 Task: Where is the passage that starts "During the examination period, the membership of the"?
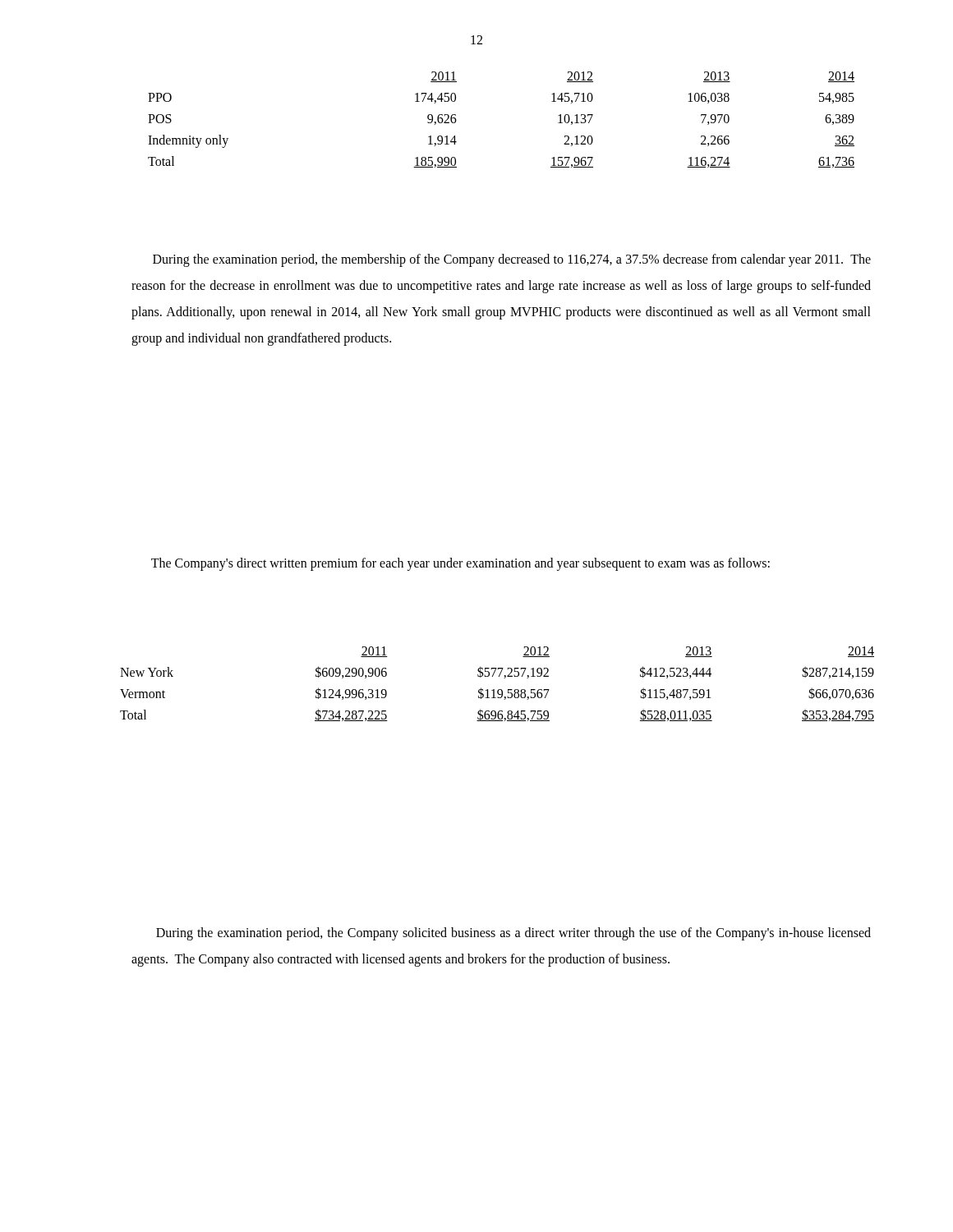[501, 299]
